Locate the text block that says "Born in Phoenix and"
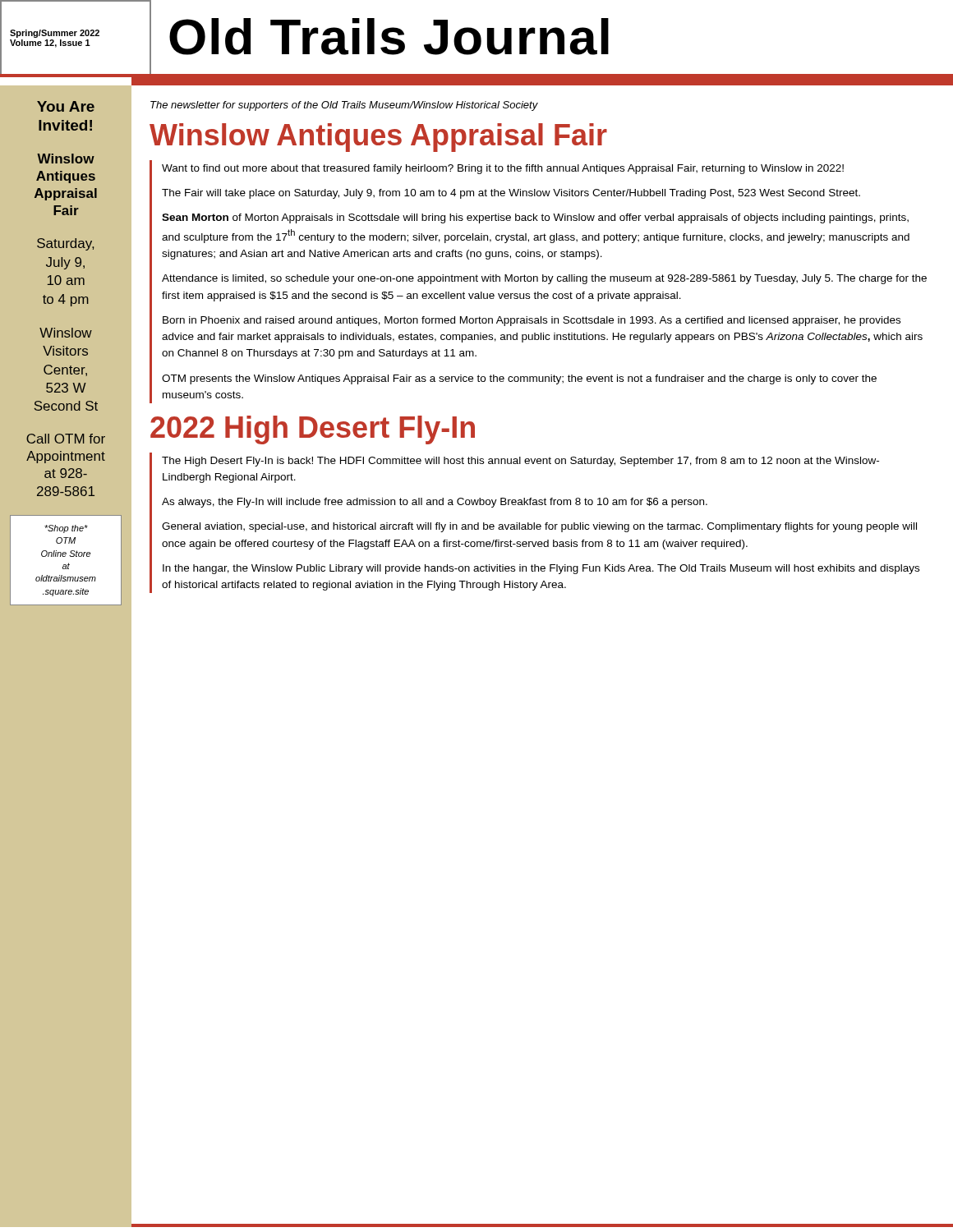Image resolution: width=953 pixels, height=1232 pixels. pos(545,337)
